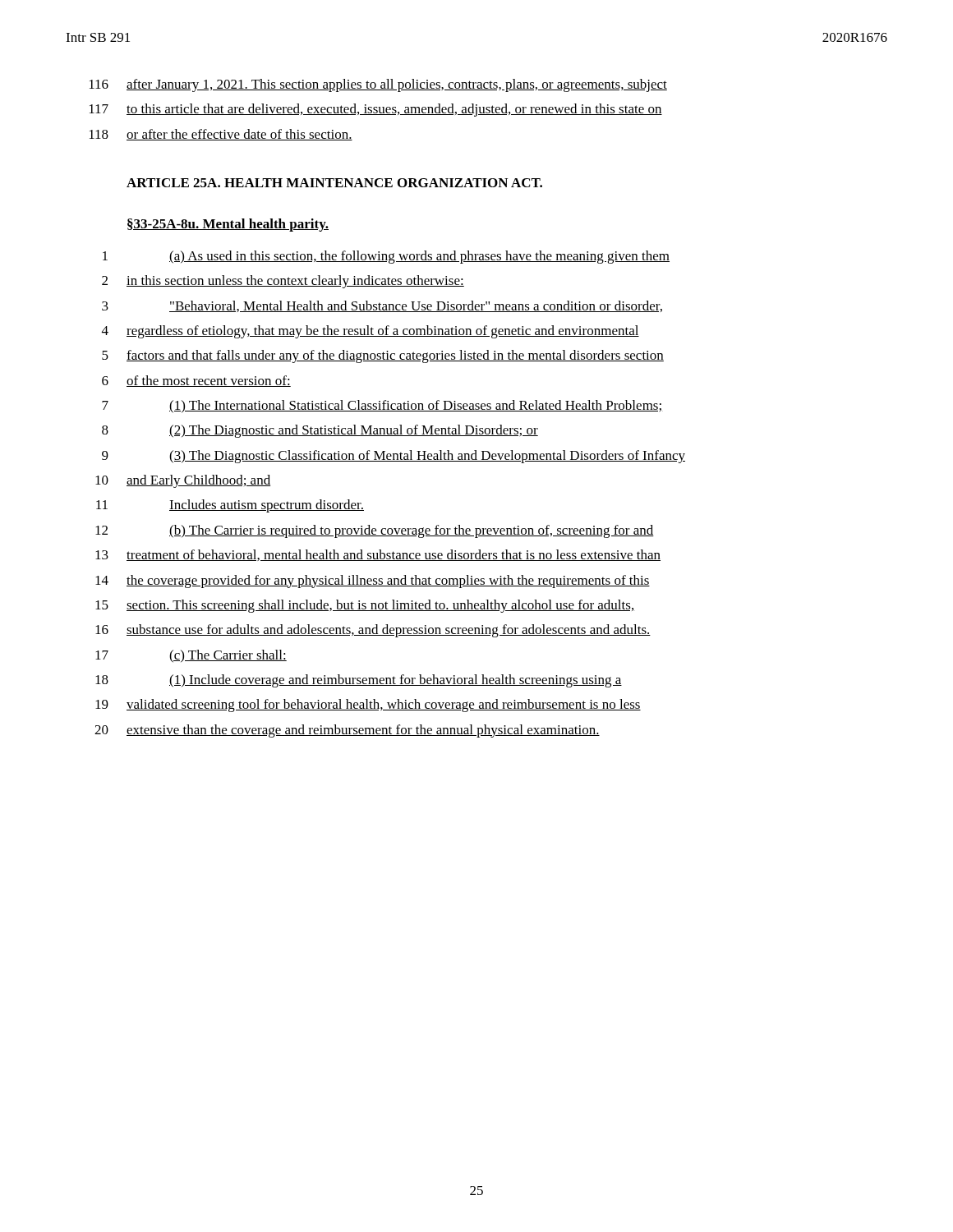Viewport: 953px width, 1232px height.
Task: Find the list item containing "12 (b) The Carrier is required to"
Action: pos(476,531)
